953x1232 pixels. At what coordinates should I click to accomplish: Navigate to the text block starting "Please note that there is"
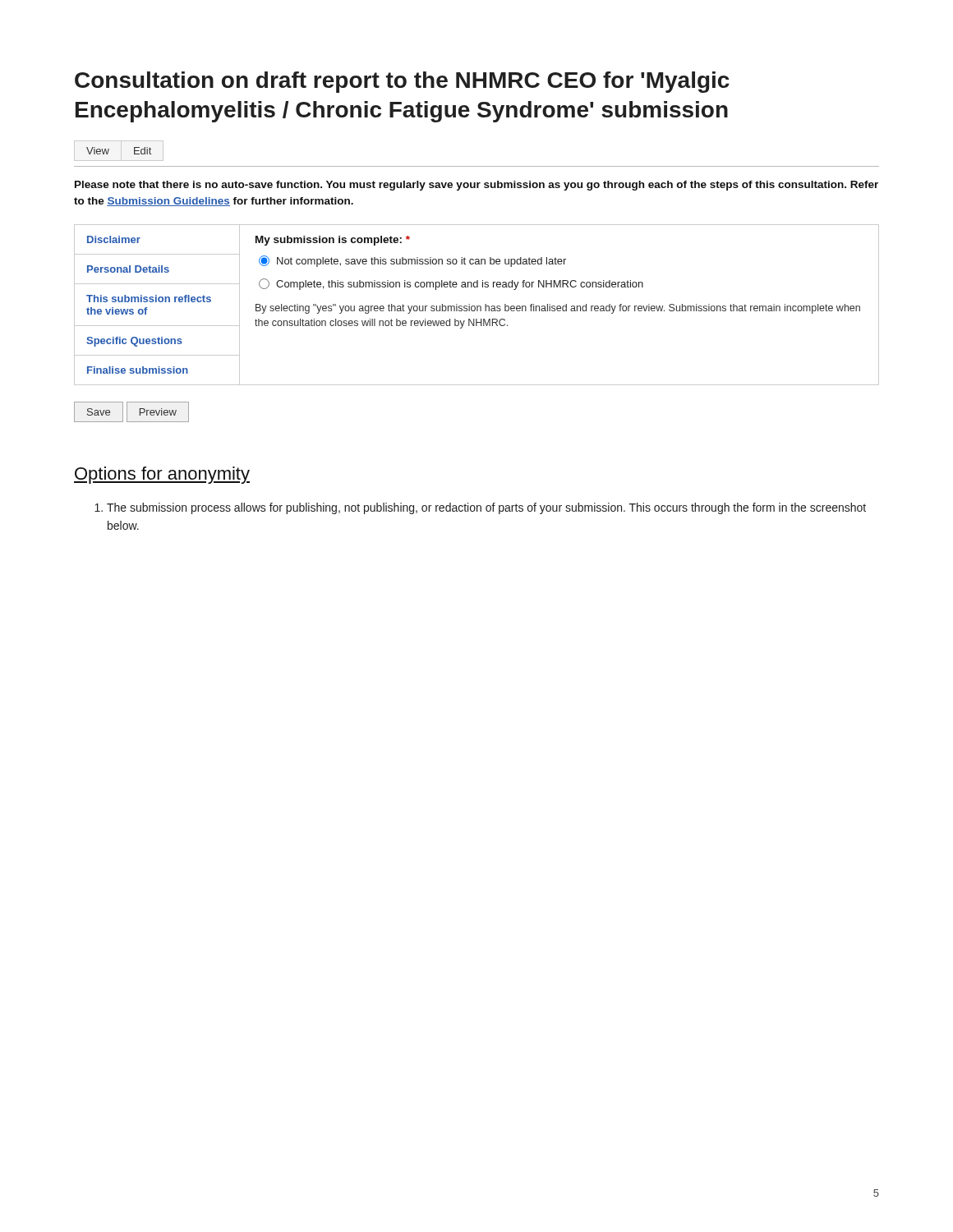(x=476, y=192)
